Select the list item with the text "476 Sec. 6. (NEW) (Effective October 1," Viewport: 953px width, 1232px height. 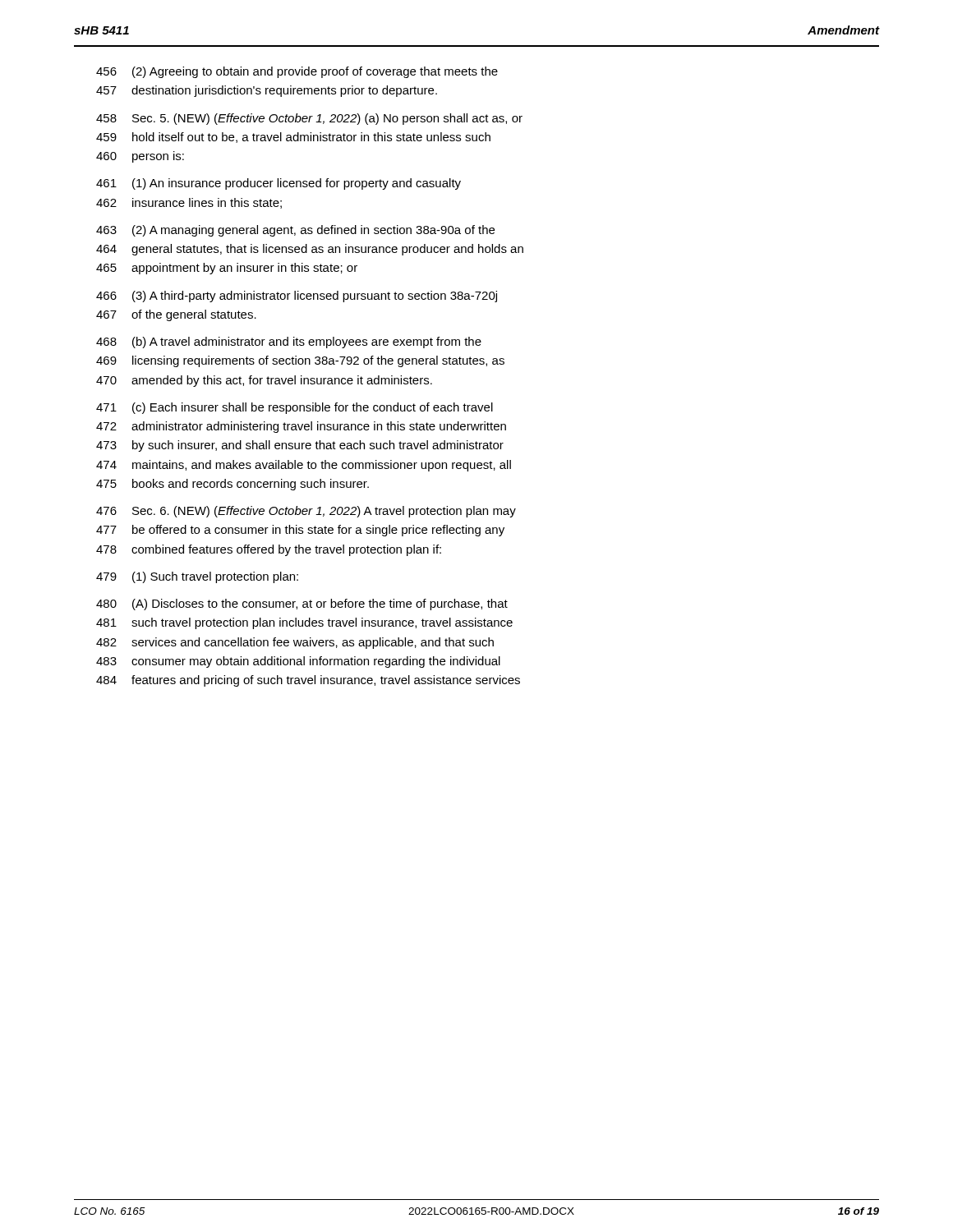pos(476,530)
